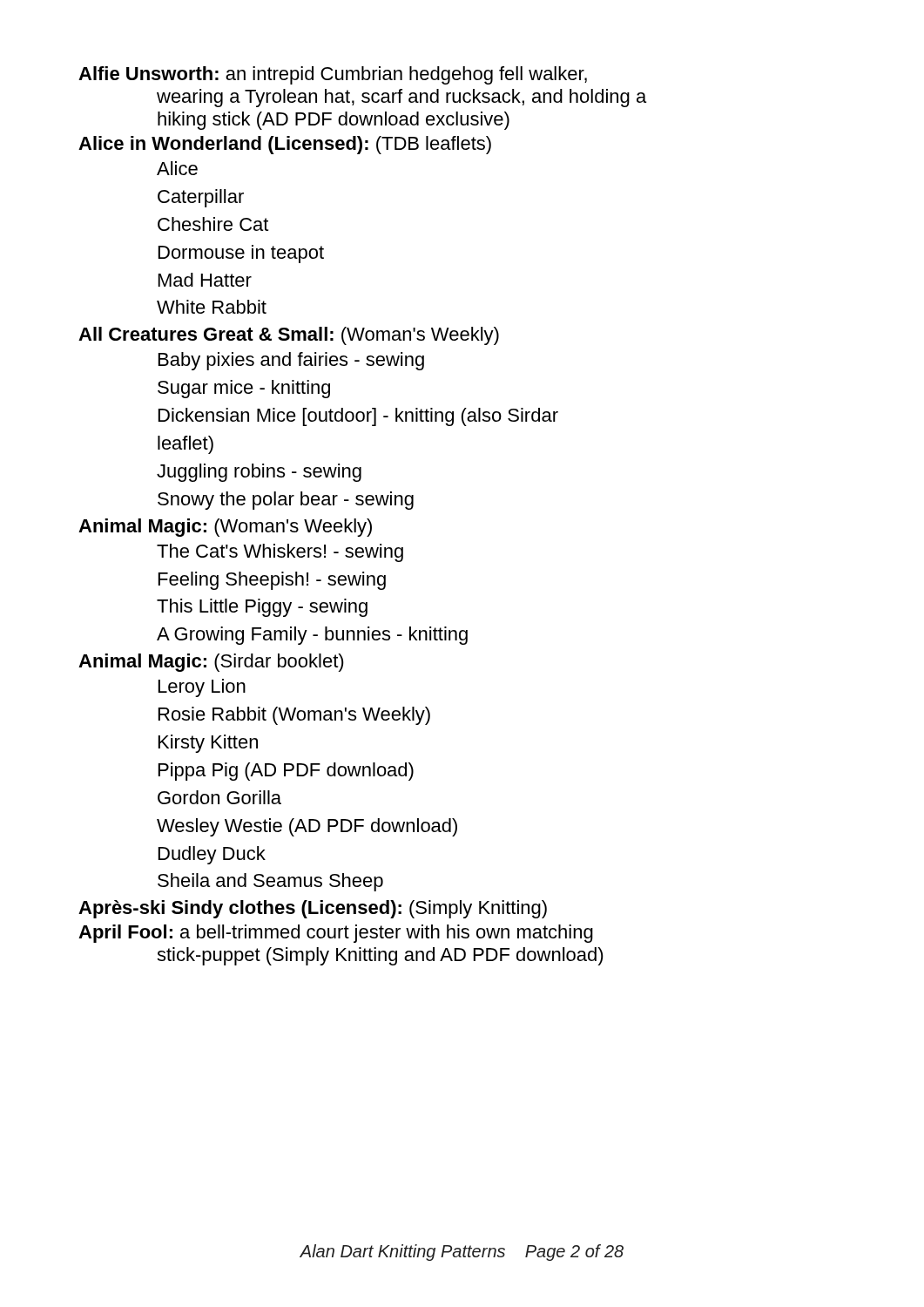Click the passage that begins "Alice in Wonderland (Licensed): (TDB leaflets) Alice"
This screenshot has height=1307, width=924.
coord(285,145)
